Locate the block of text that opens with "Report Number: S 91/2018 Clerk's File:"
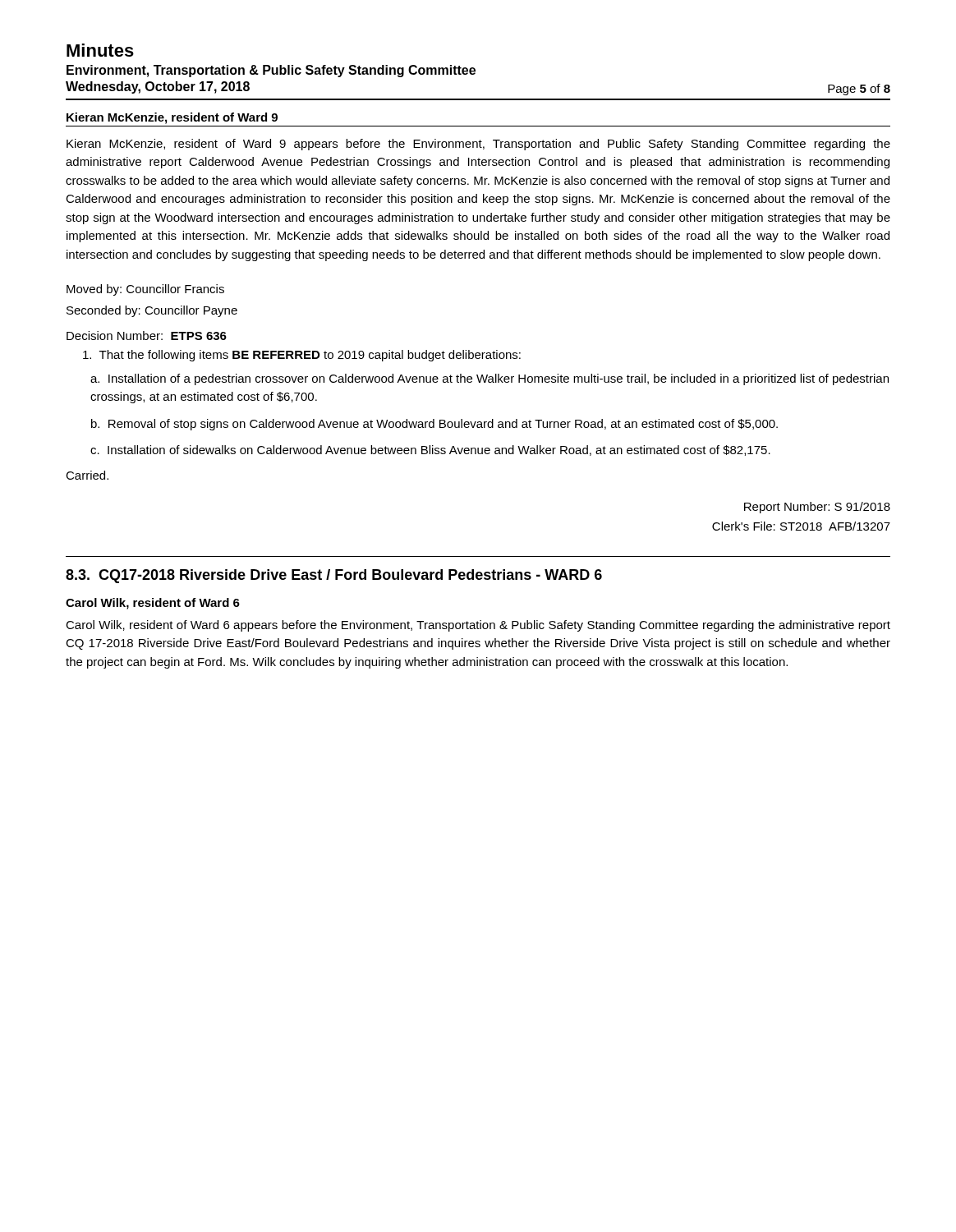This screenshot has height=1232, width=956. click(x=801, y=516)
